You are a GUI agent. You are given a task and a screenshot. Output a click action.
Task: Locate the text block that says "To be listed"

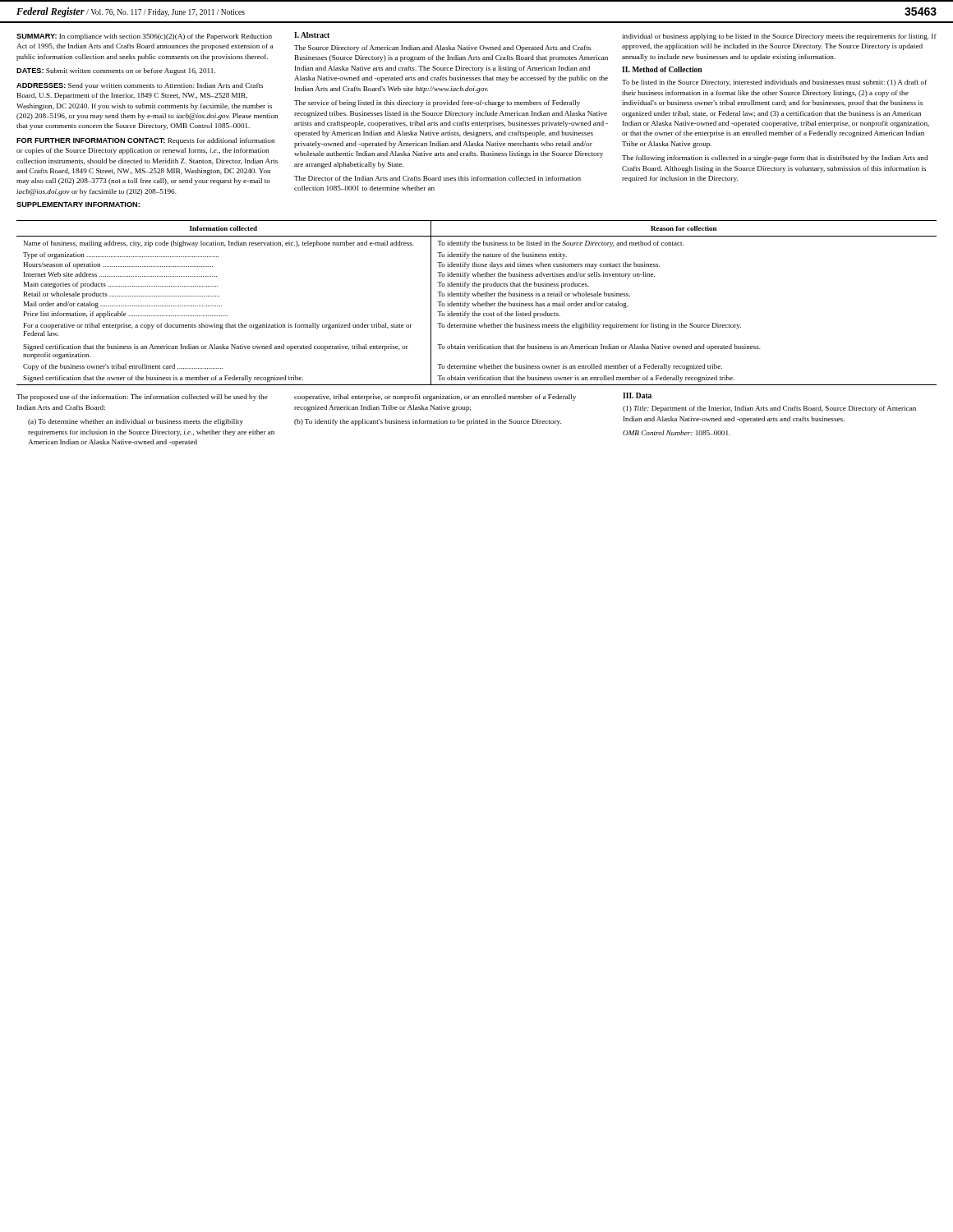pos(779,130)
